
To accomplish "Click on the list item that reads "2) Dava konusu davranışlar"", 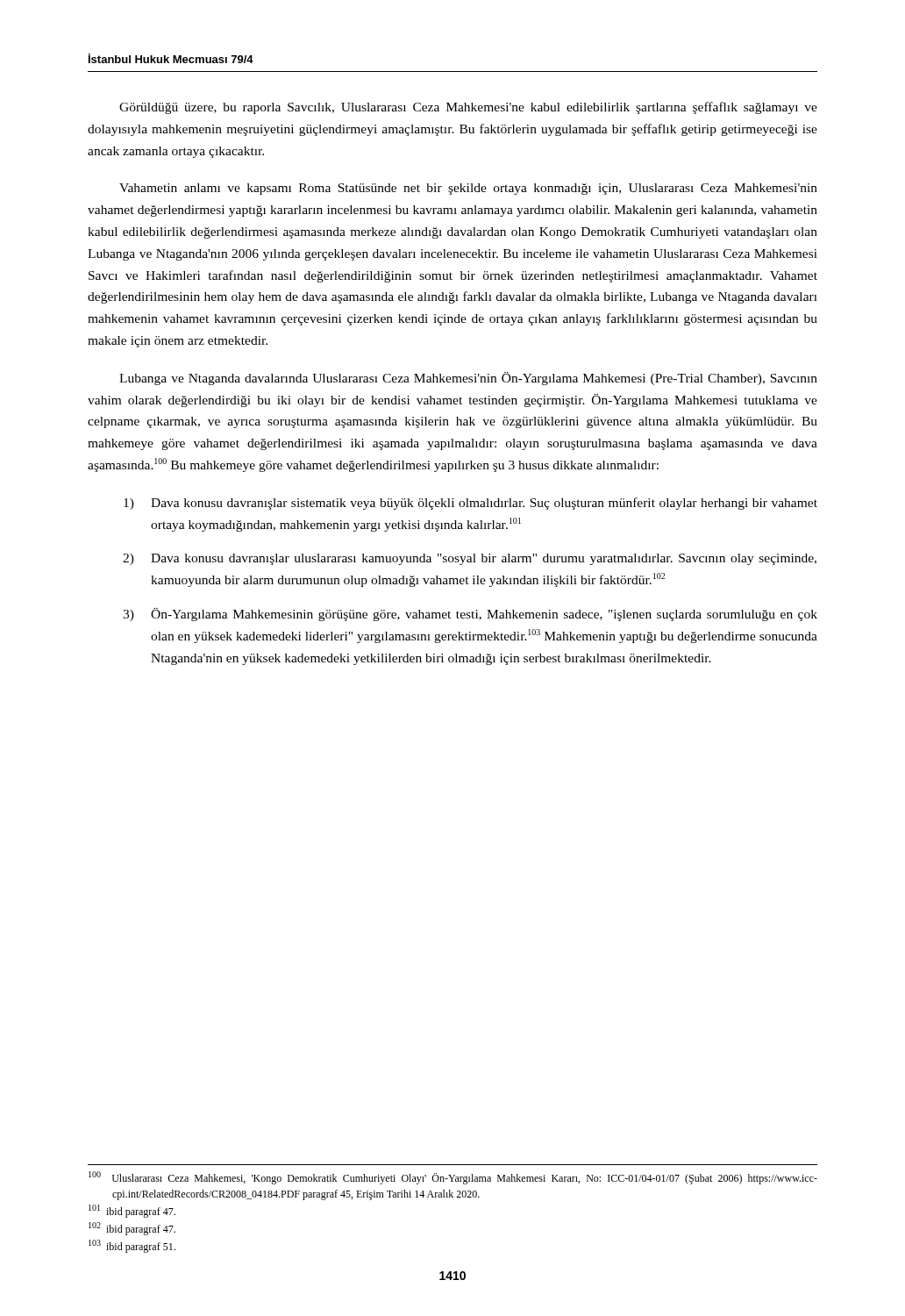I will pos(470,569).
